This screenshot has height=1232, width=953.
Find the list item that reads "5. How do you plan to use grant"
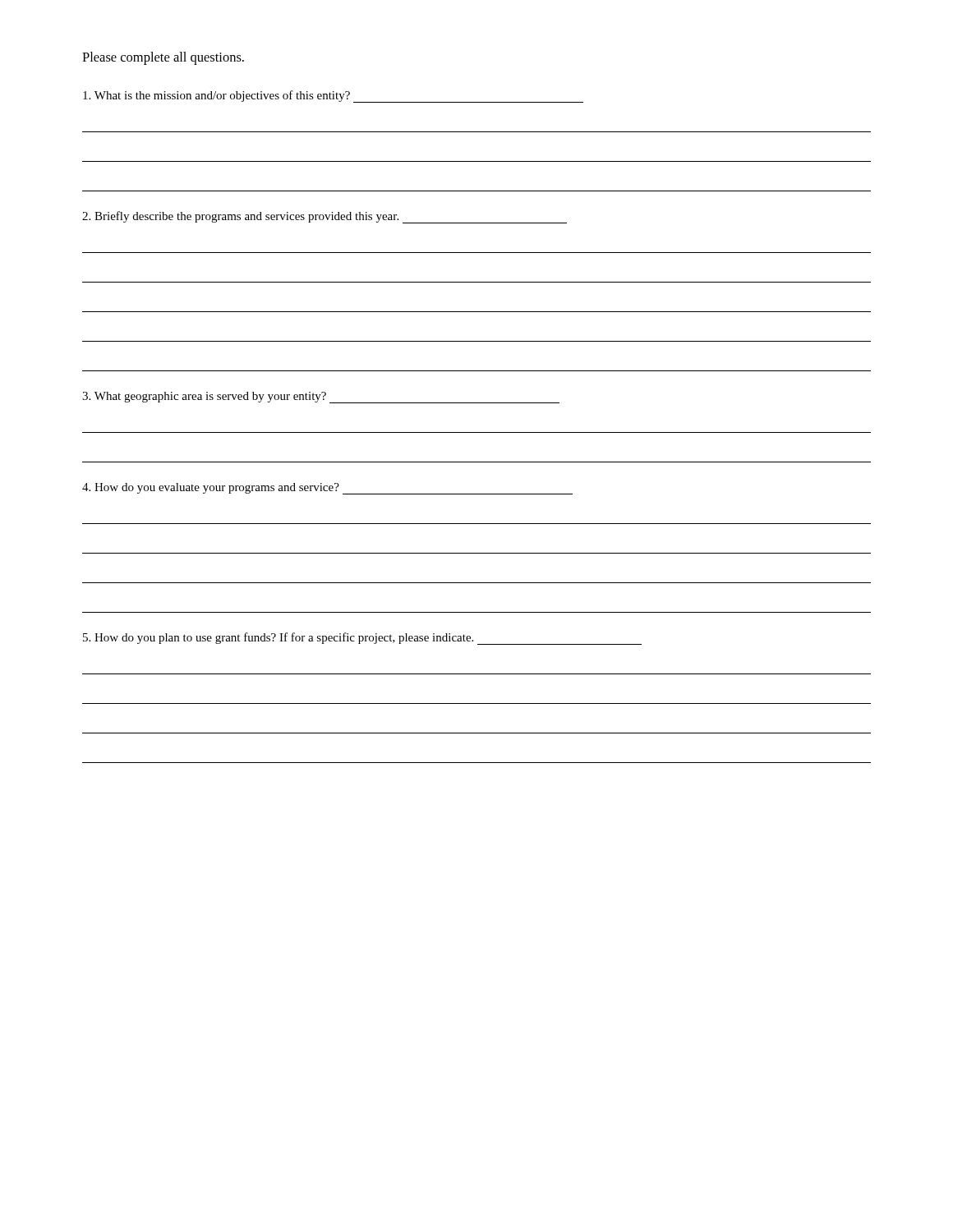(x=476, y=697)
